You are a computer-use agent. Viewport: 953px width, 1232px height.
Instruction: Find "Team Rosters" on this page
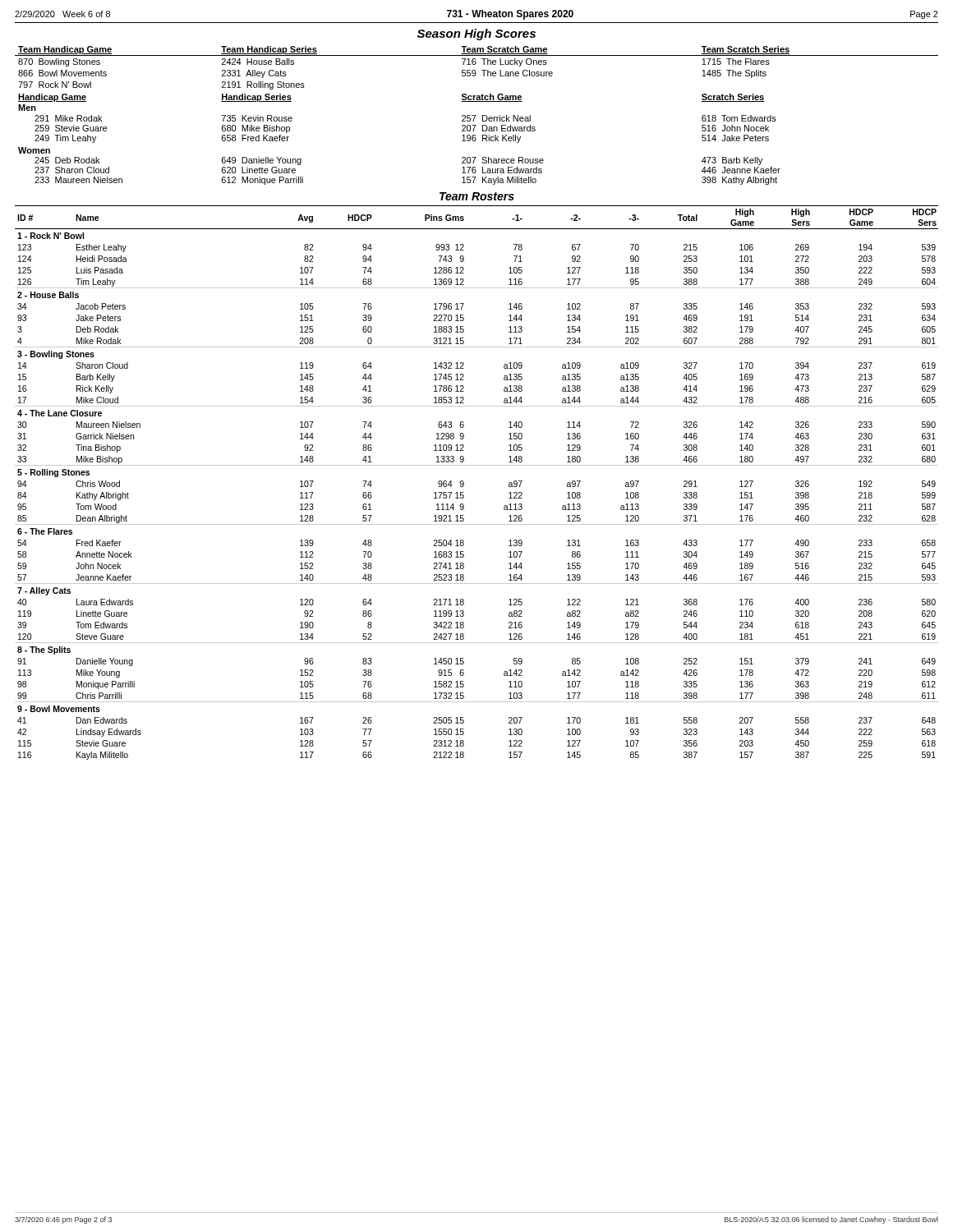click(476, 196)
